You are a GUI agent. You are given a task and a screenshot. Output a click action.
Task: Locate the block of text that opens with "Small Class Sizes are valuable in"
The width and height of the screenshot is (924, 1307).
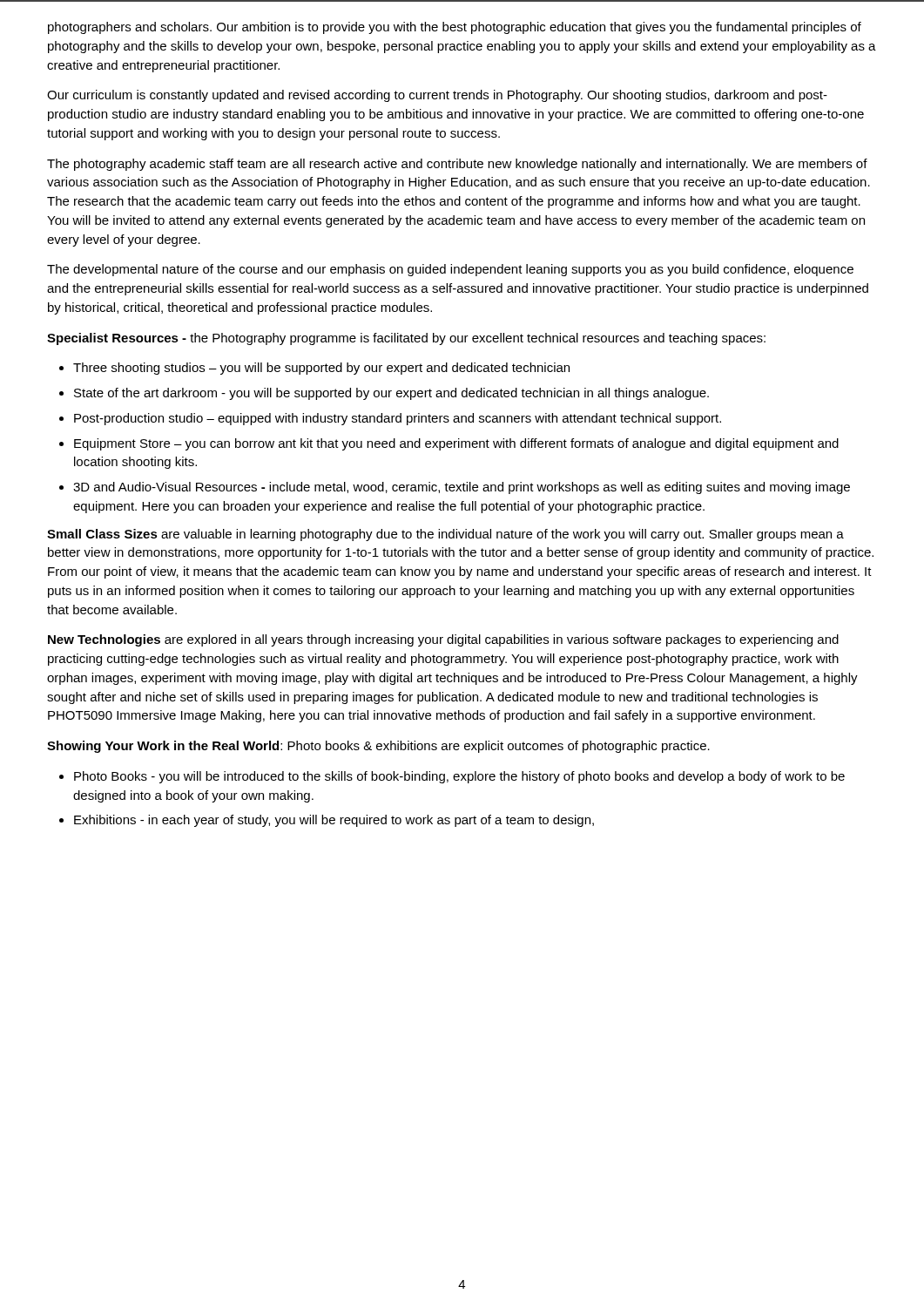point(461,571)
